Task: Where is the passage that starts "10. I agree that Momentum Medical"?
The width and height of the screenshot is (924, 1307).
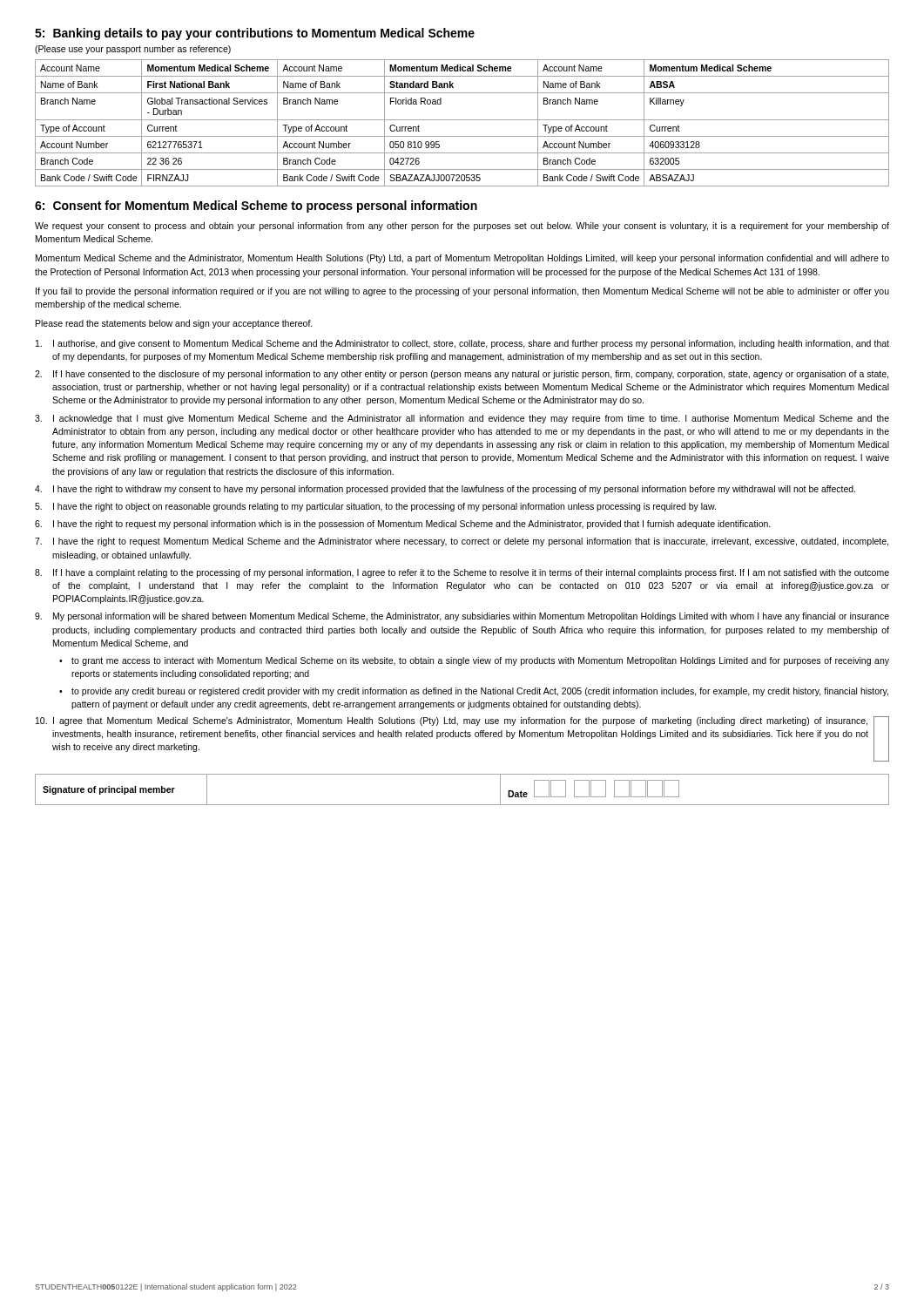Action: point(462,738)
